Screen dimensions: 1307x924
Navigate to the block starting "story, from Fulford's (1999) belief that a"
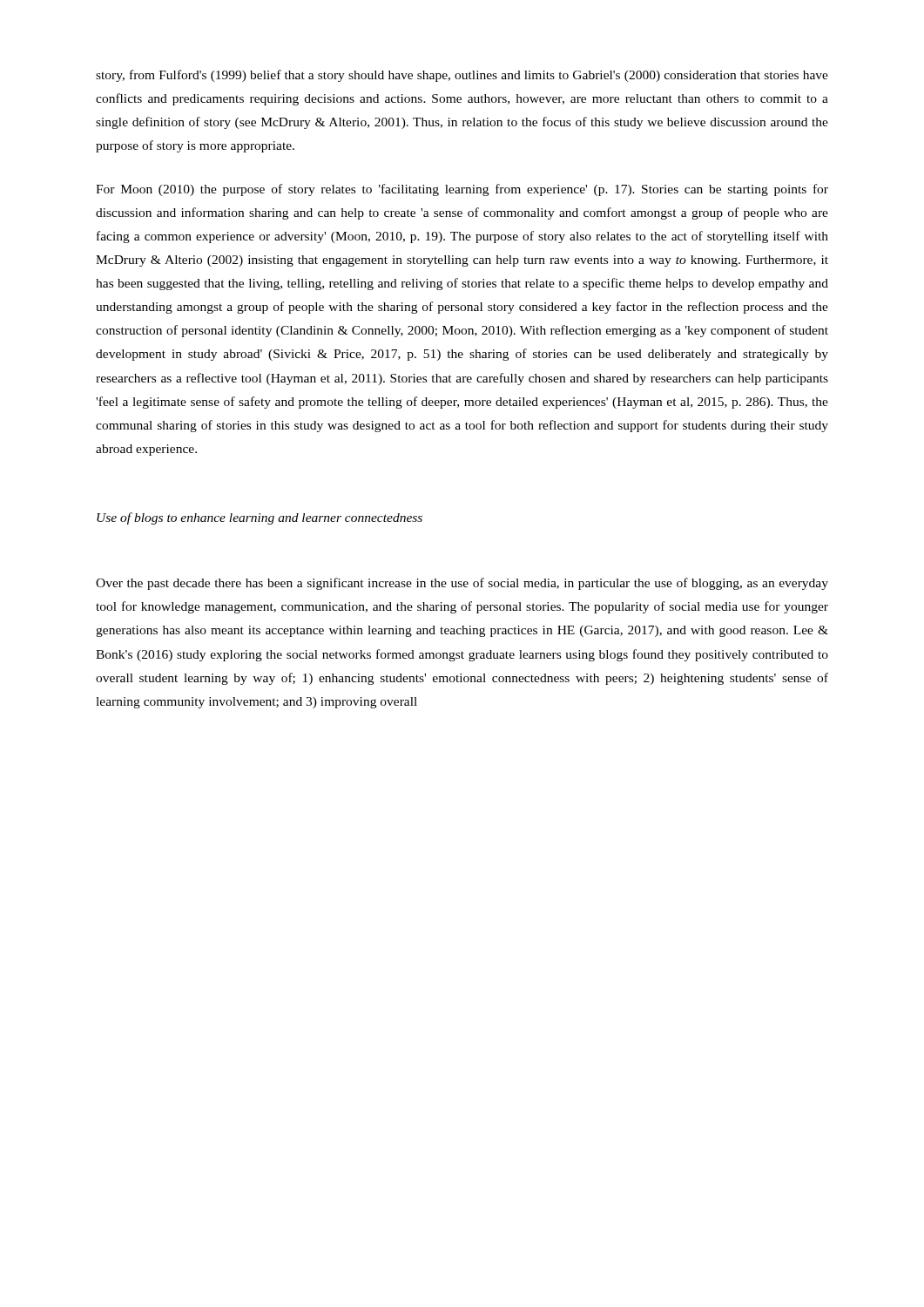(462, 110)
